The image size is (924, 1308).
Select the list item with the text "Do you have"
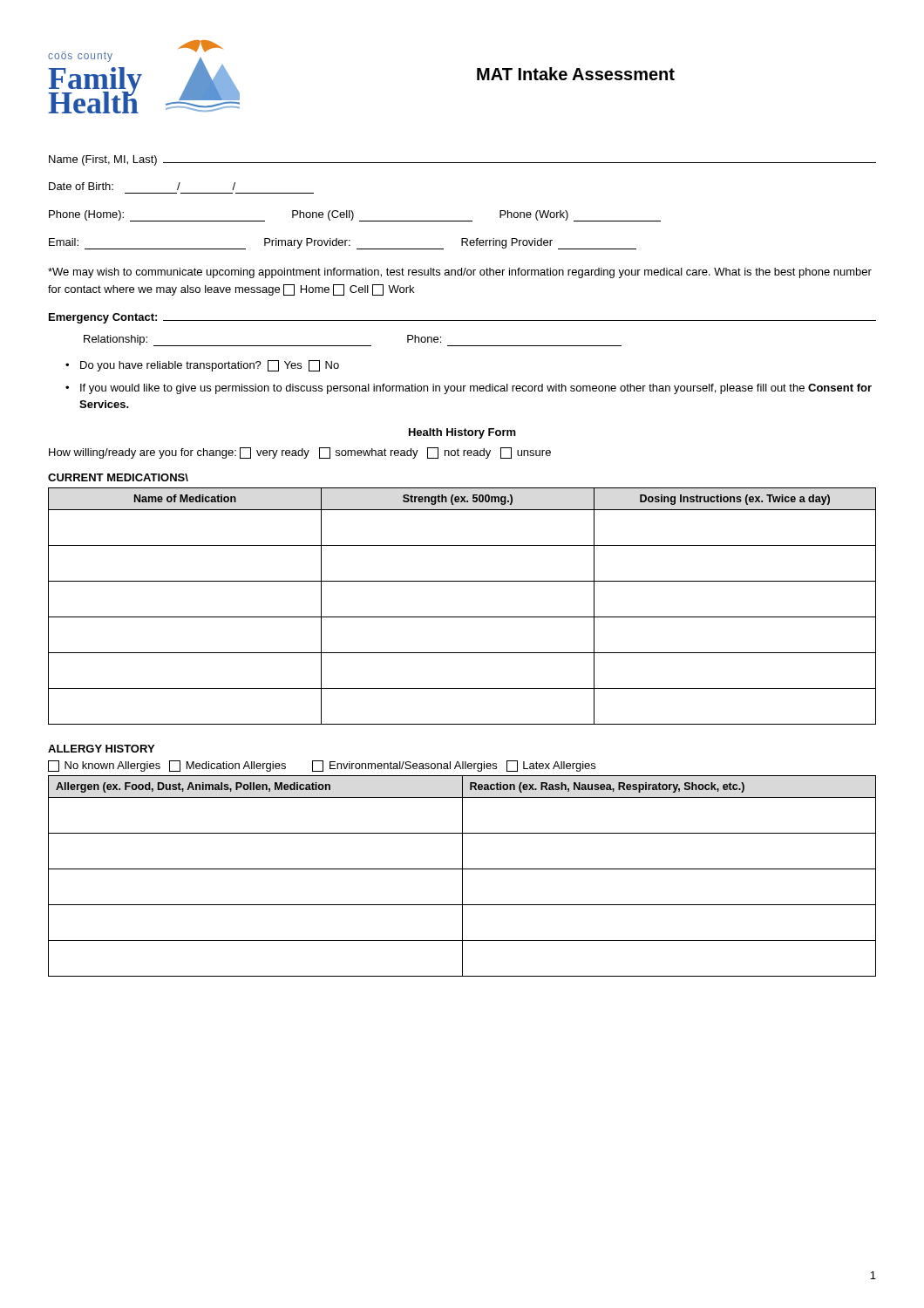tap(209, 365)
